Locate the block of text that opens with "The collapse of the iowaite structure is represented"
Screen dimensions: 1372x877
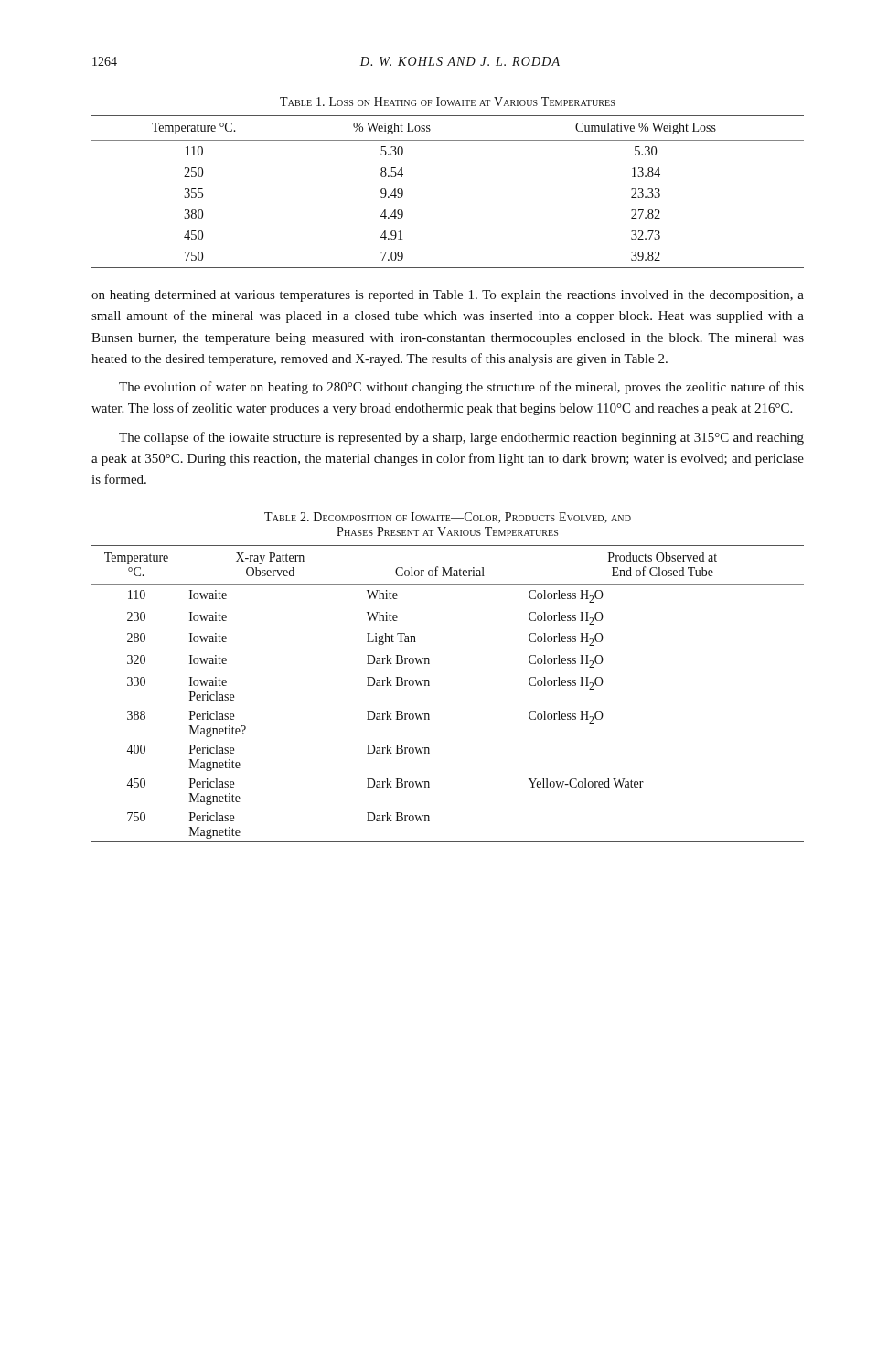click(448, 458)
